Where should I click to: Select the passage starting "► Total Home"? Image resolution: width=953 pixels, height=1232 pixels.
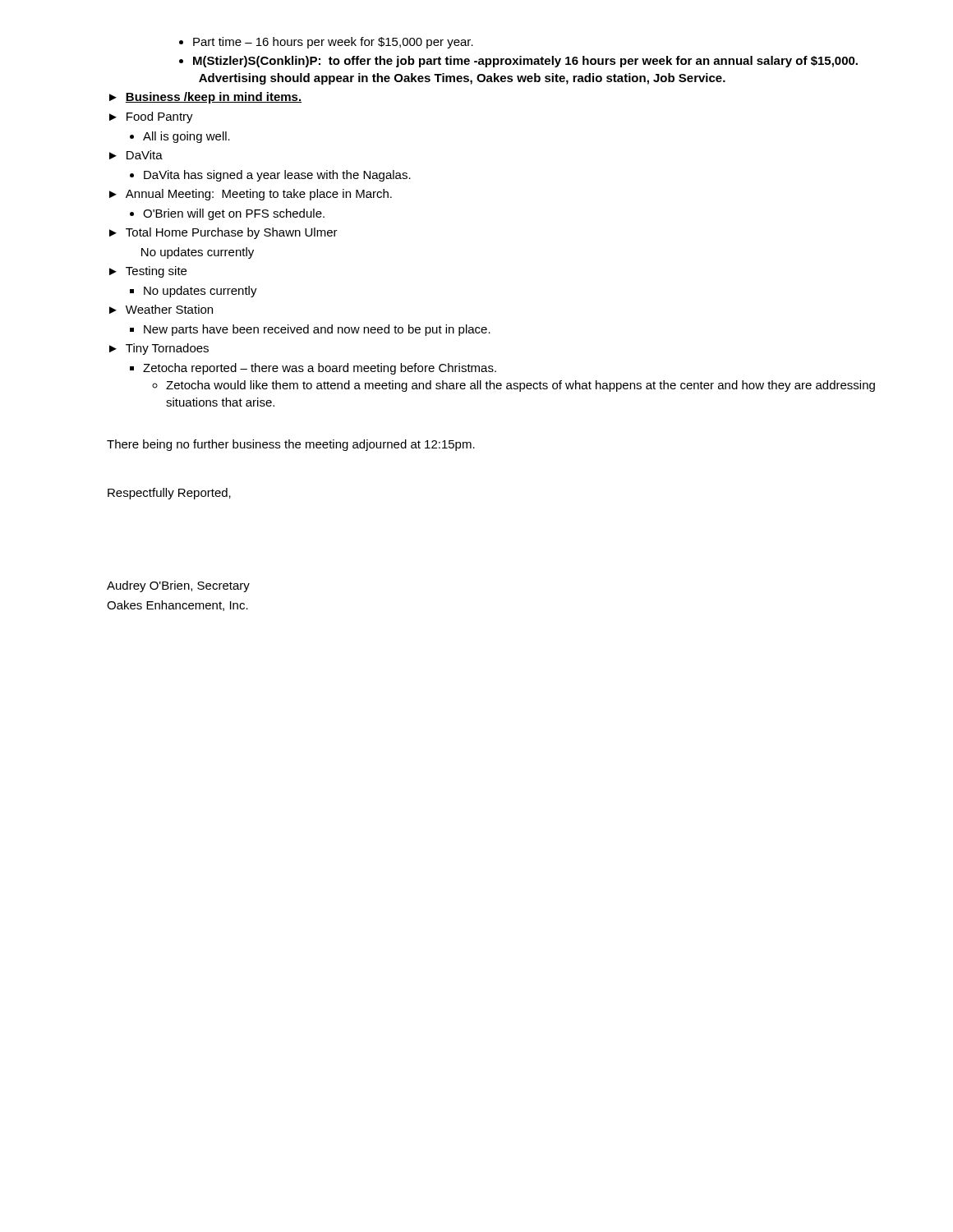[x=223, y=233]
